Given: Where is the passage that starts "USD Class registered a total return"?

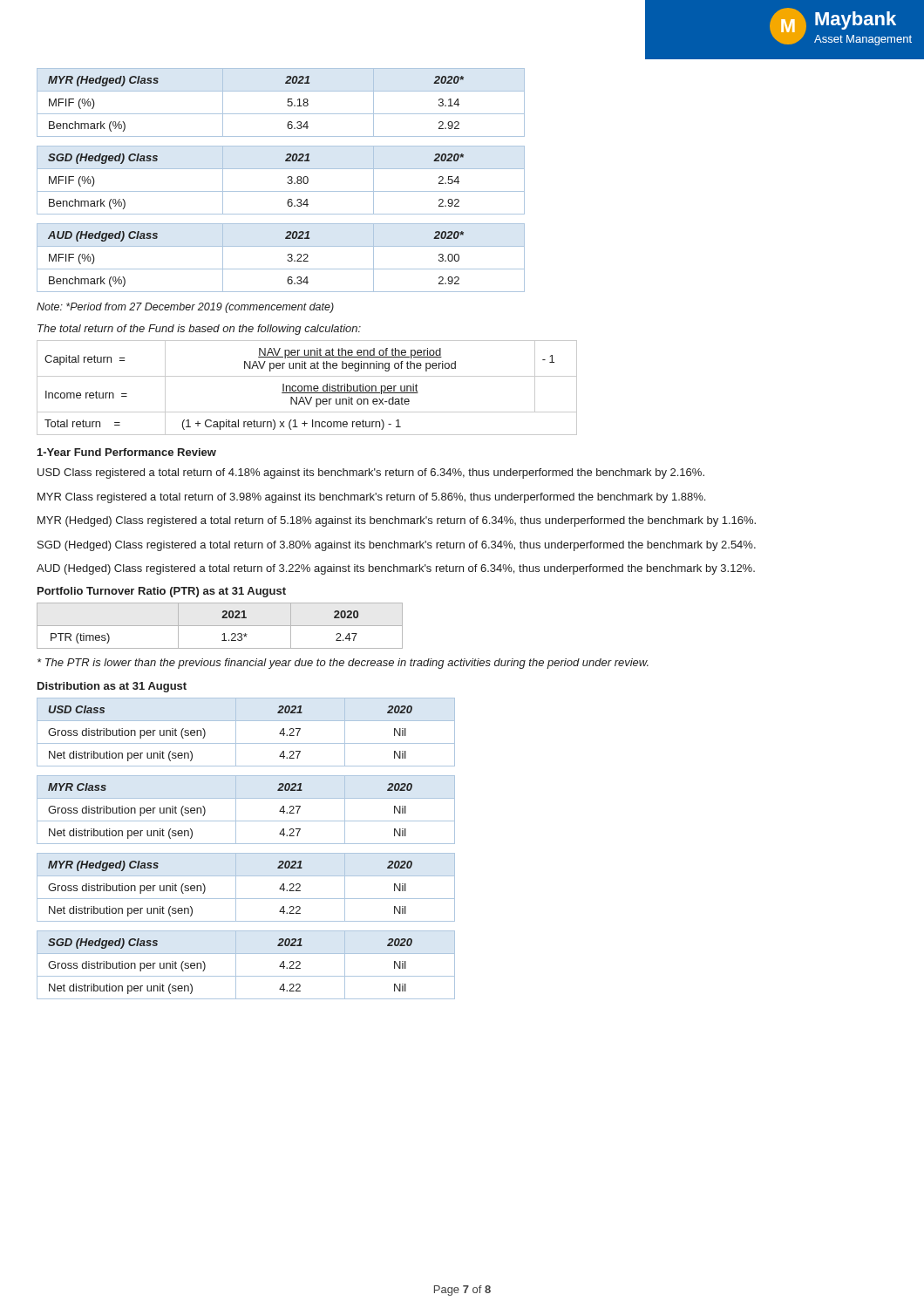Looking at the screenshot, I should 371,472.
